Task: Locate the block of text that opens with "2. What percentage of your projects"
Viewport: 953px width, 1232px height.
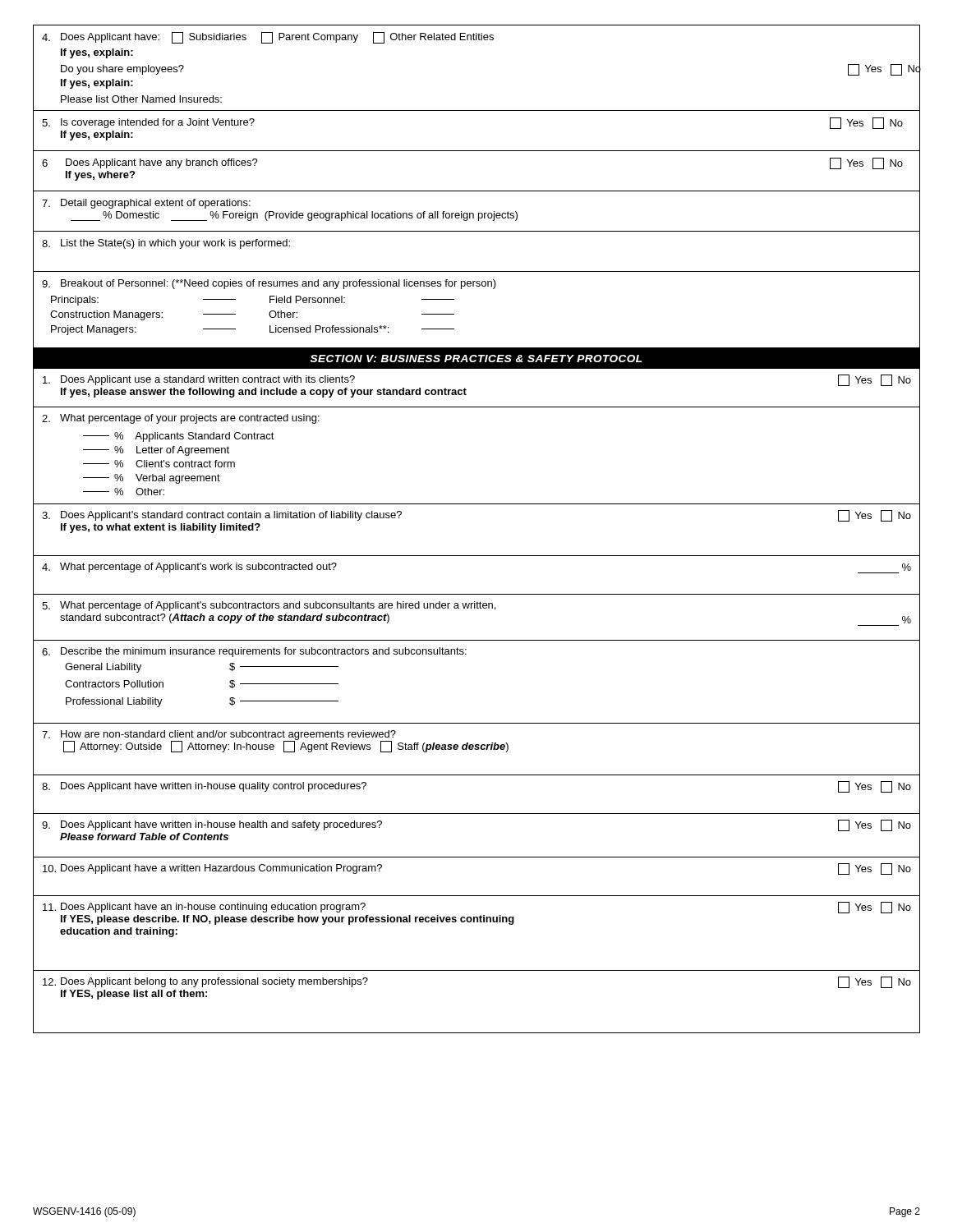Action: click(181, 455)
